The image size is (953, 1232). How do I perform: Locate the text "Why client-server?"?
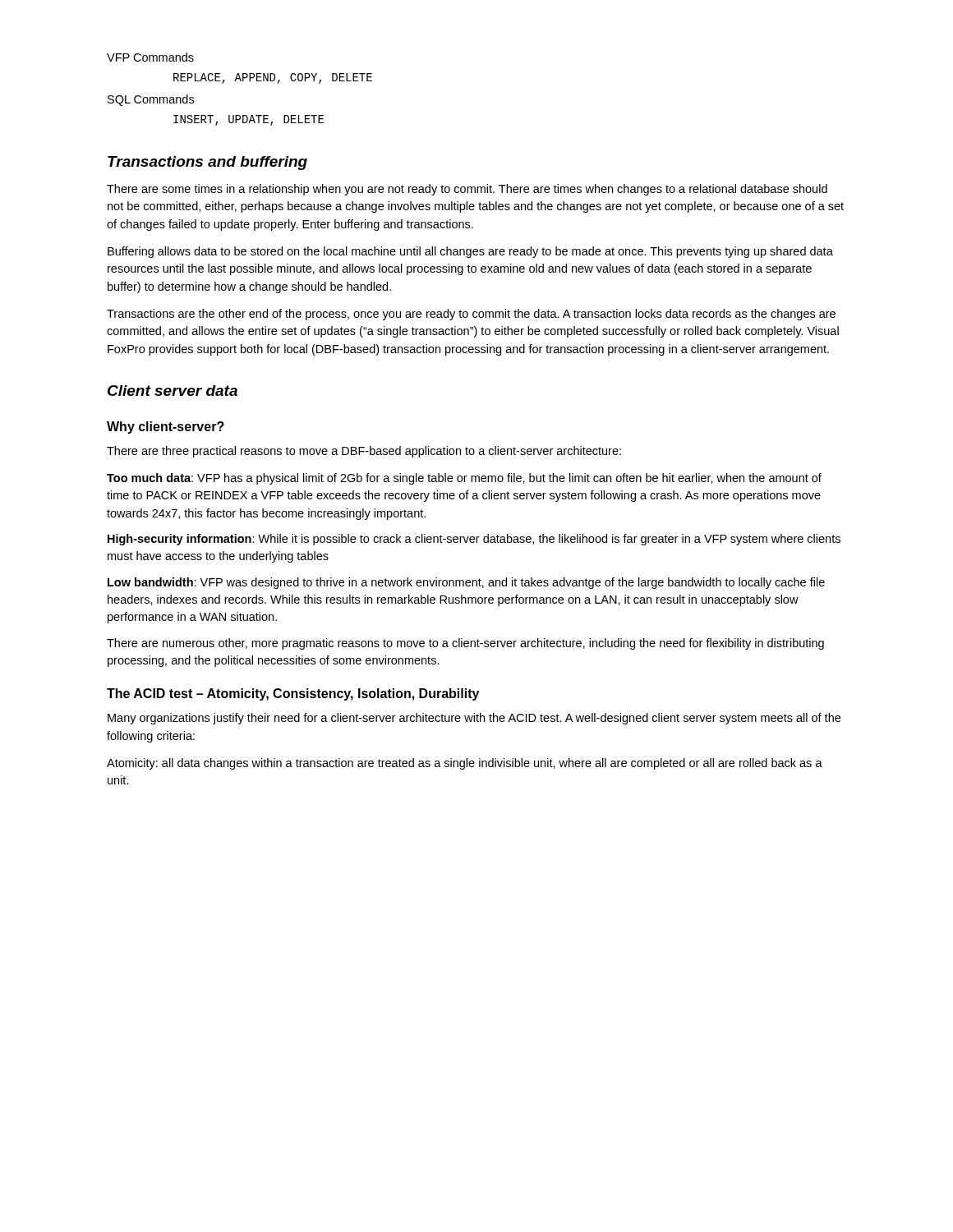point(166,426)
